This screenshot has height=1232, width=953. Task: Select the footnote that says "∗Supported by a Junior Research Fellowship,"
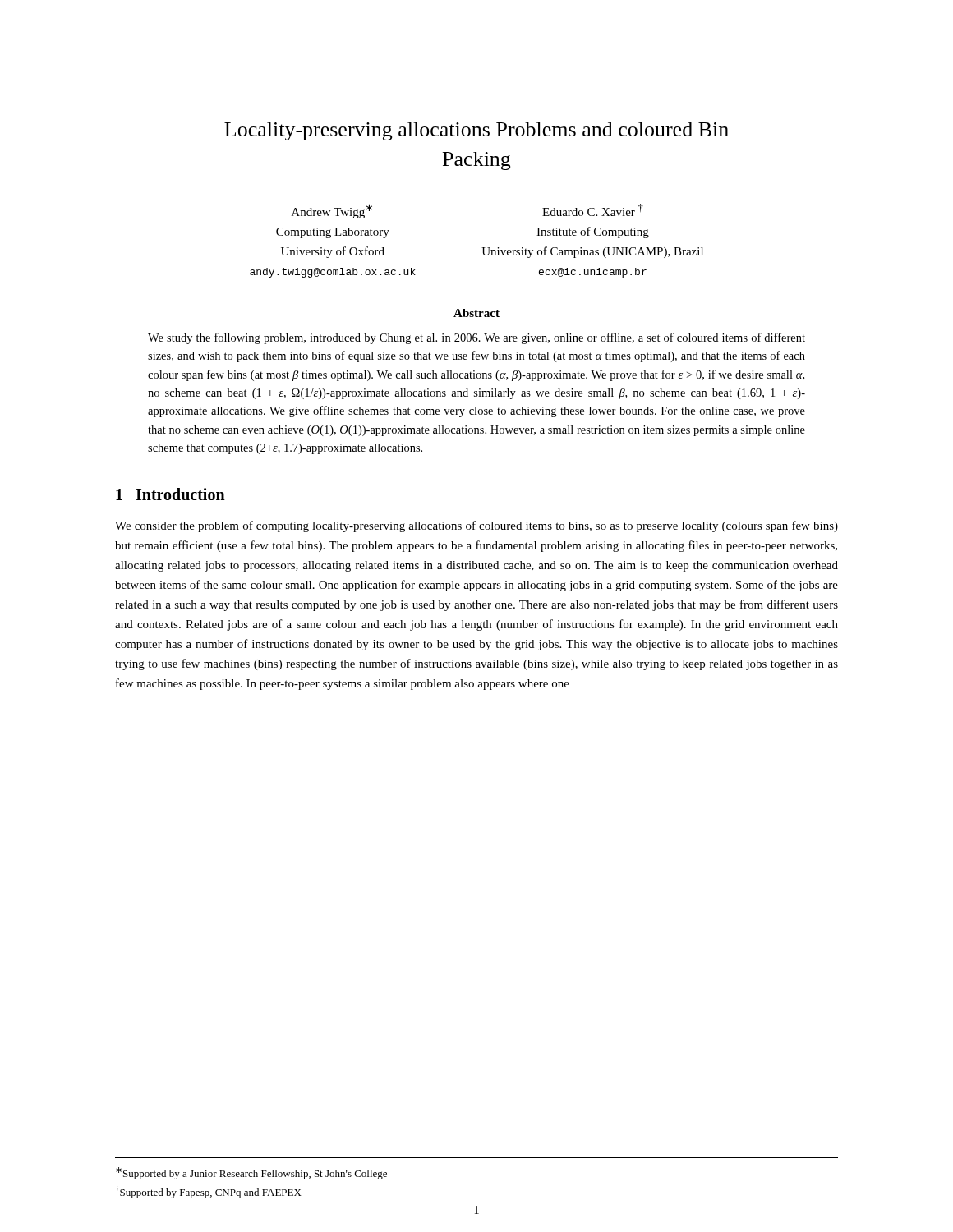pos(251,1172)
